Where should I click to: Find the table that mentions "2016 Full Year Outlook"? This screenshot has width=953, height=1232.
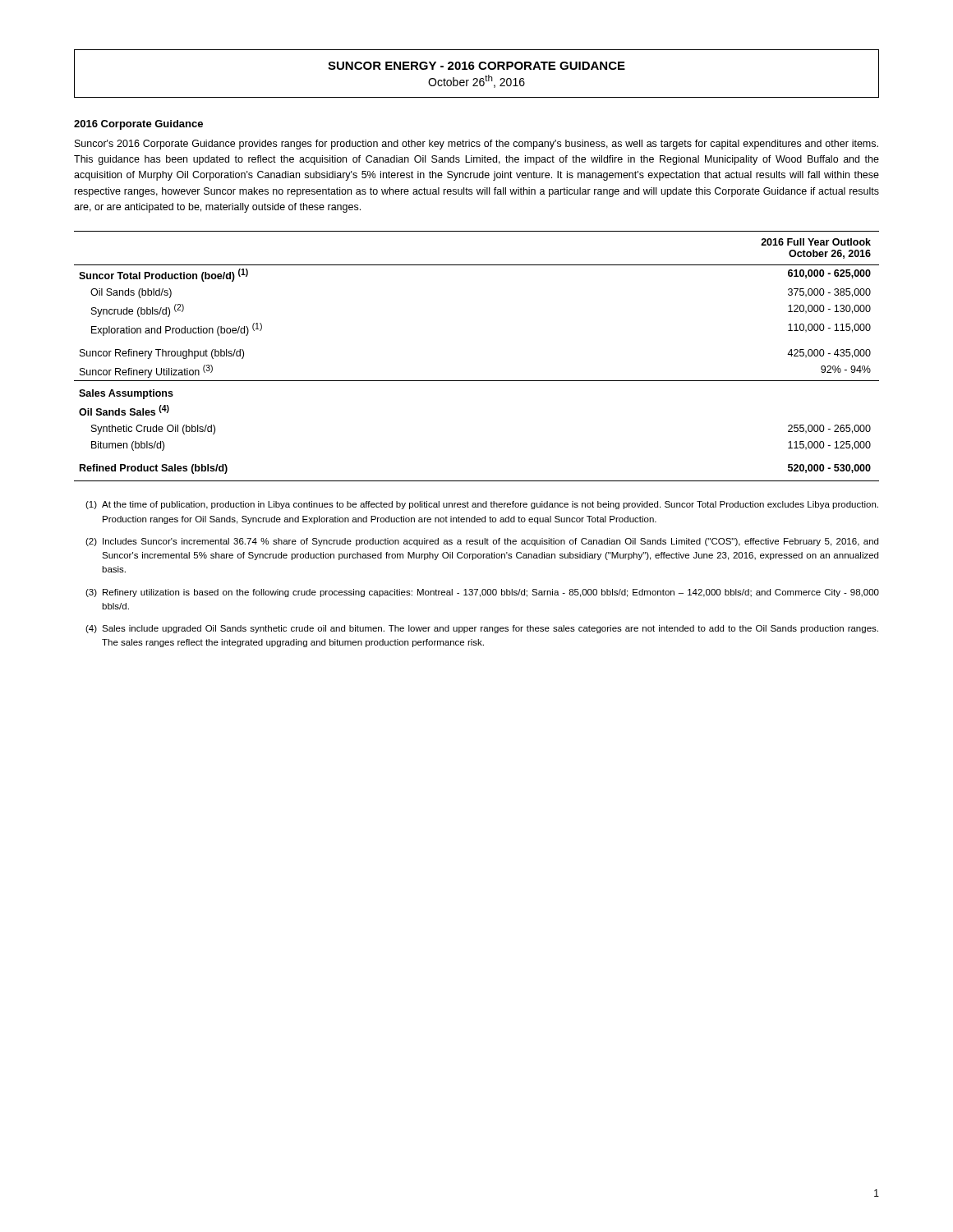(476, 356)
